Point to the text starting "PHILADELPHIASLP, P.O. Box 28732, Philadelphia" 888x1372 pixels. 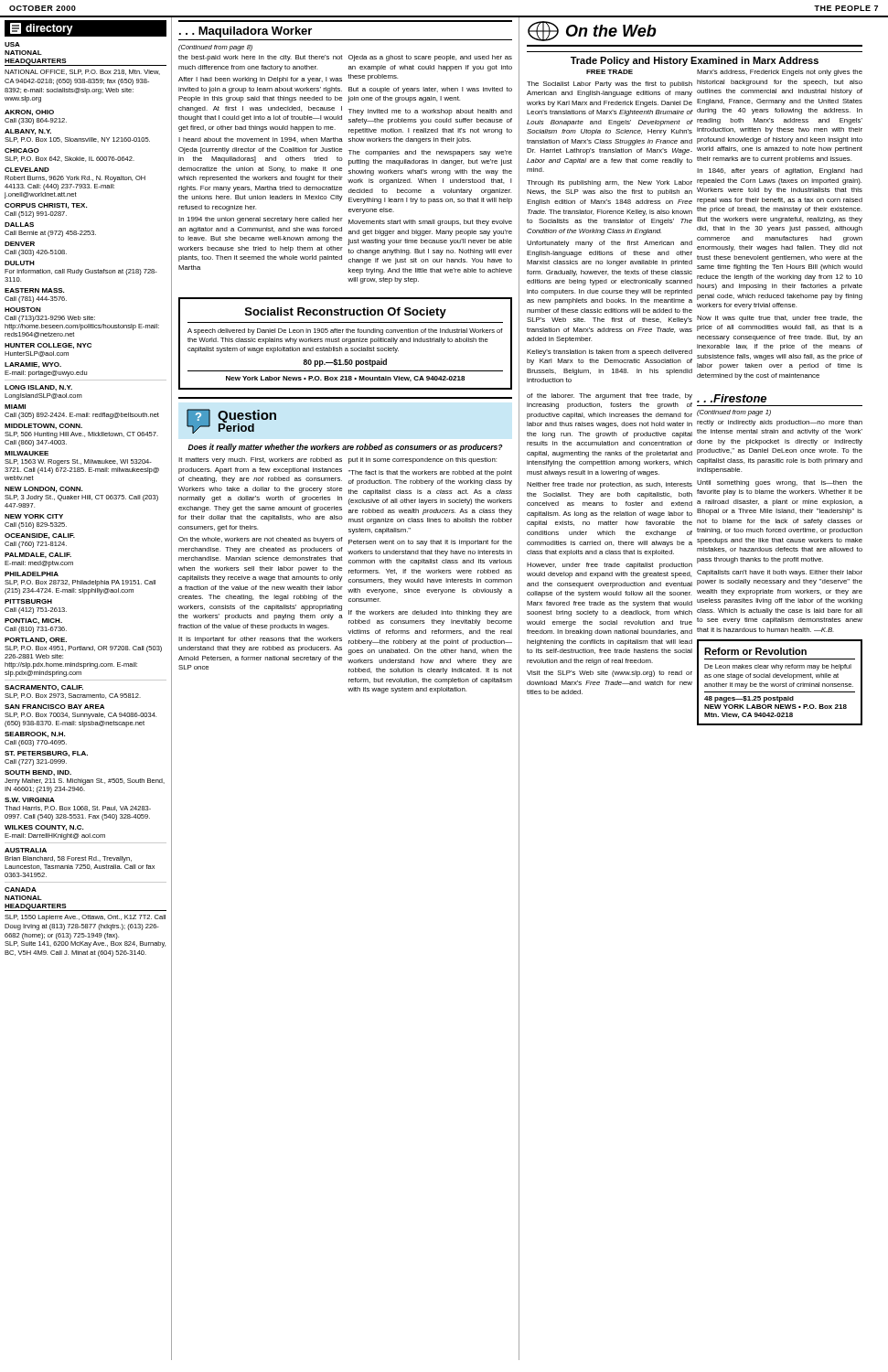point(85,582)
